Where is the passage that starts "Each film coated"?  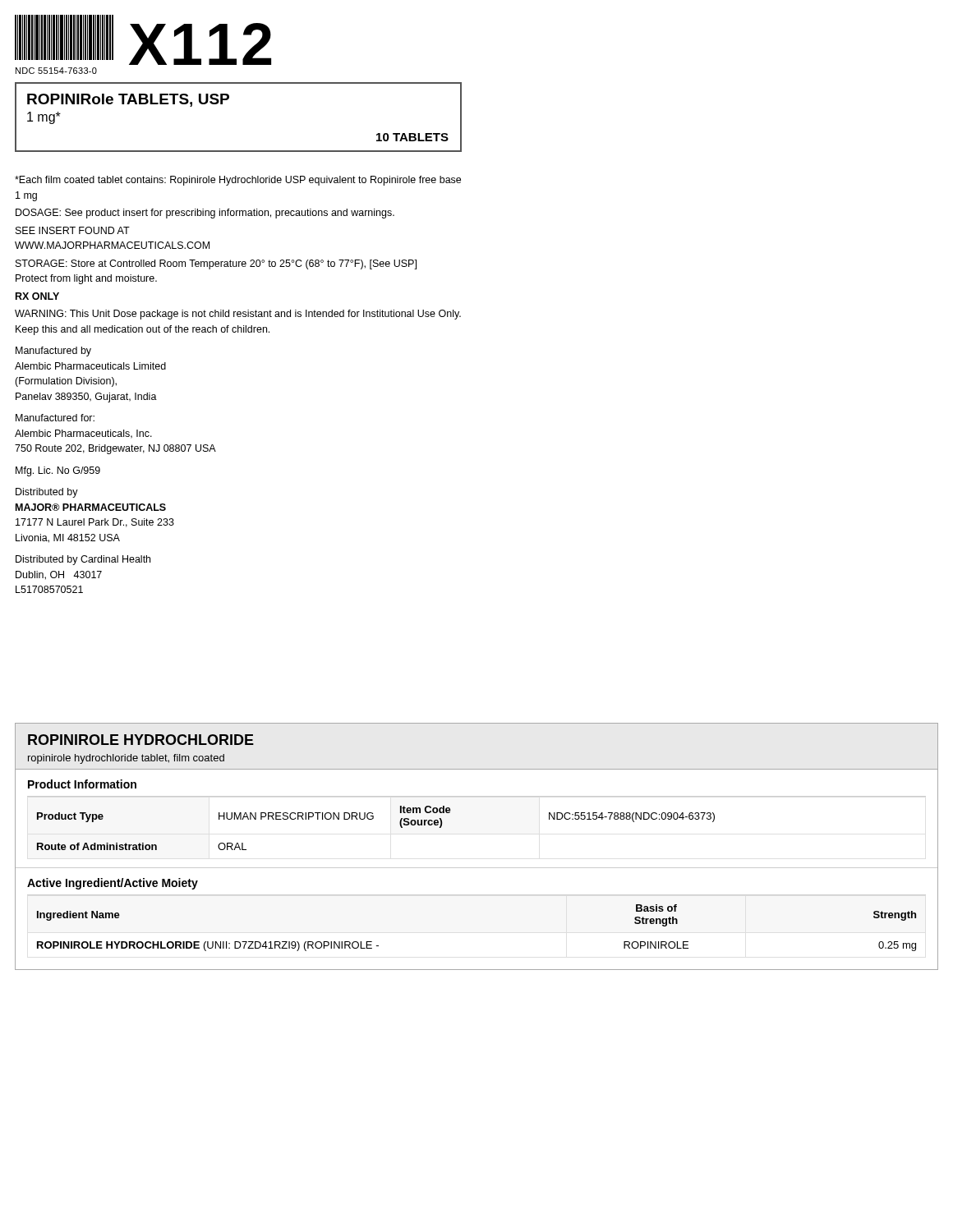point(238,181)
